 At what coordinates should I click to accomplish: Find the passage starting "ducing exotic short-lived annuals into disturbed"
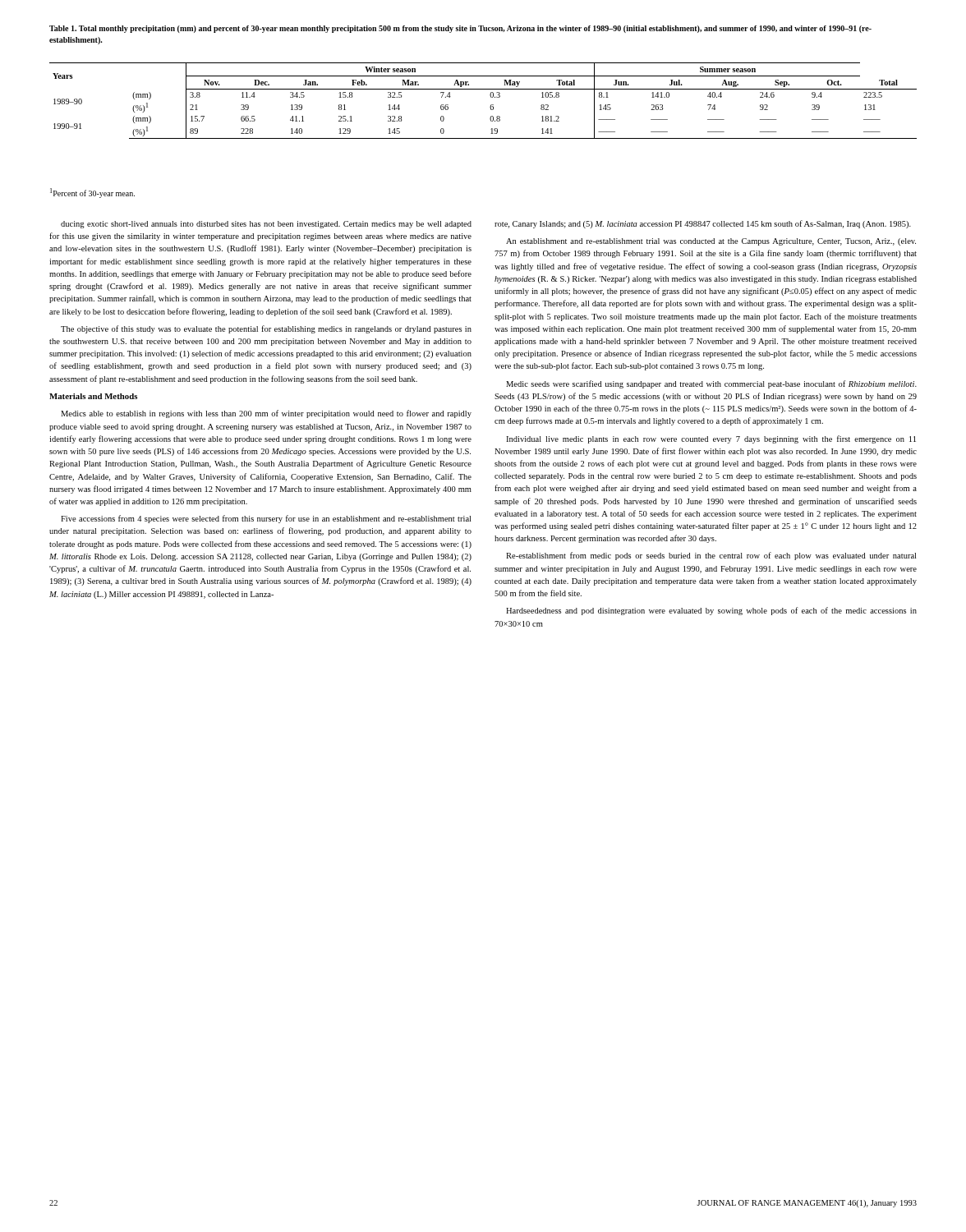point(260,268)
